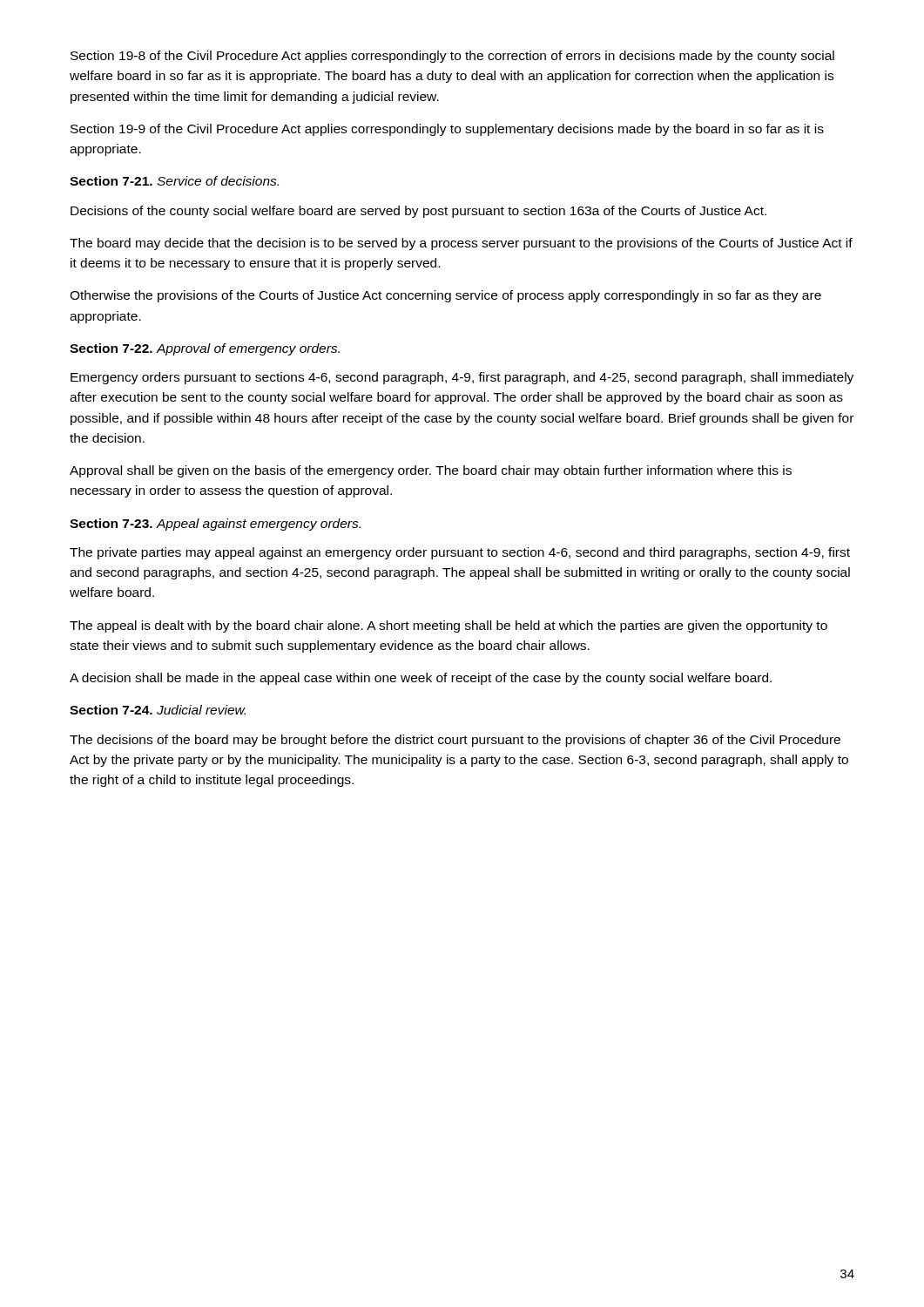Find the element starting "Decisions of the county social welfare board are"
924x1307 pixels.
pos(462,210)
